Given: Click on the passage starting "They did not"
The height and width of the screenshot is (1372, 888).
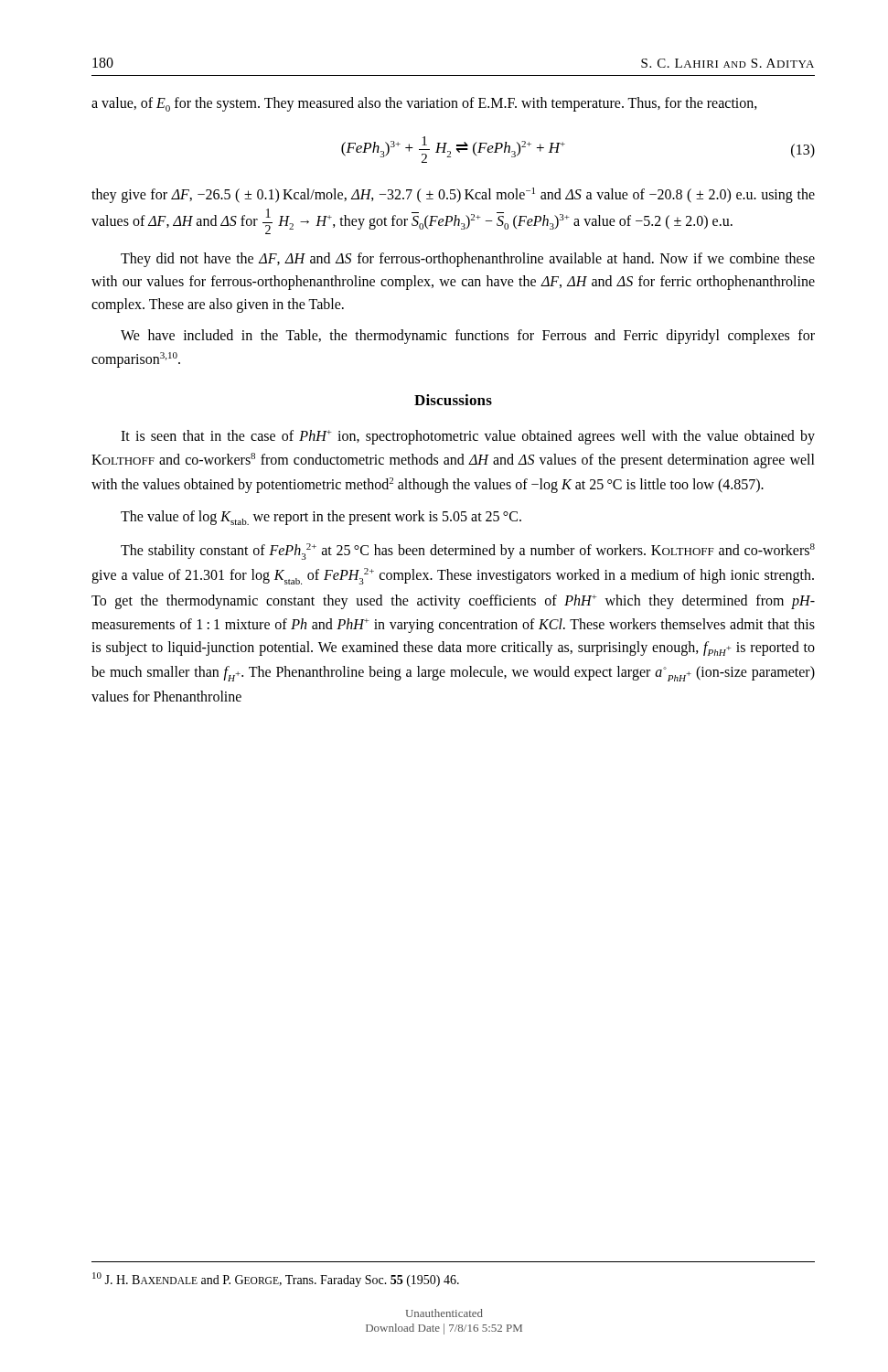Looking at the screenshot, I should pos(453,282).
